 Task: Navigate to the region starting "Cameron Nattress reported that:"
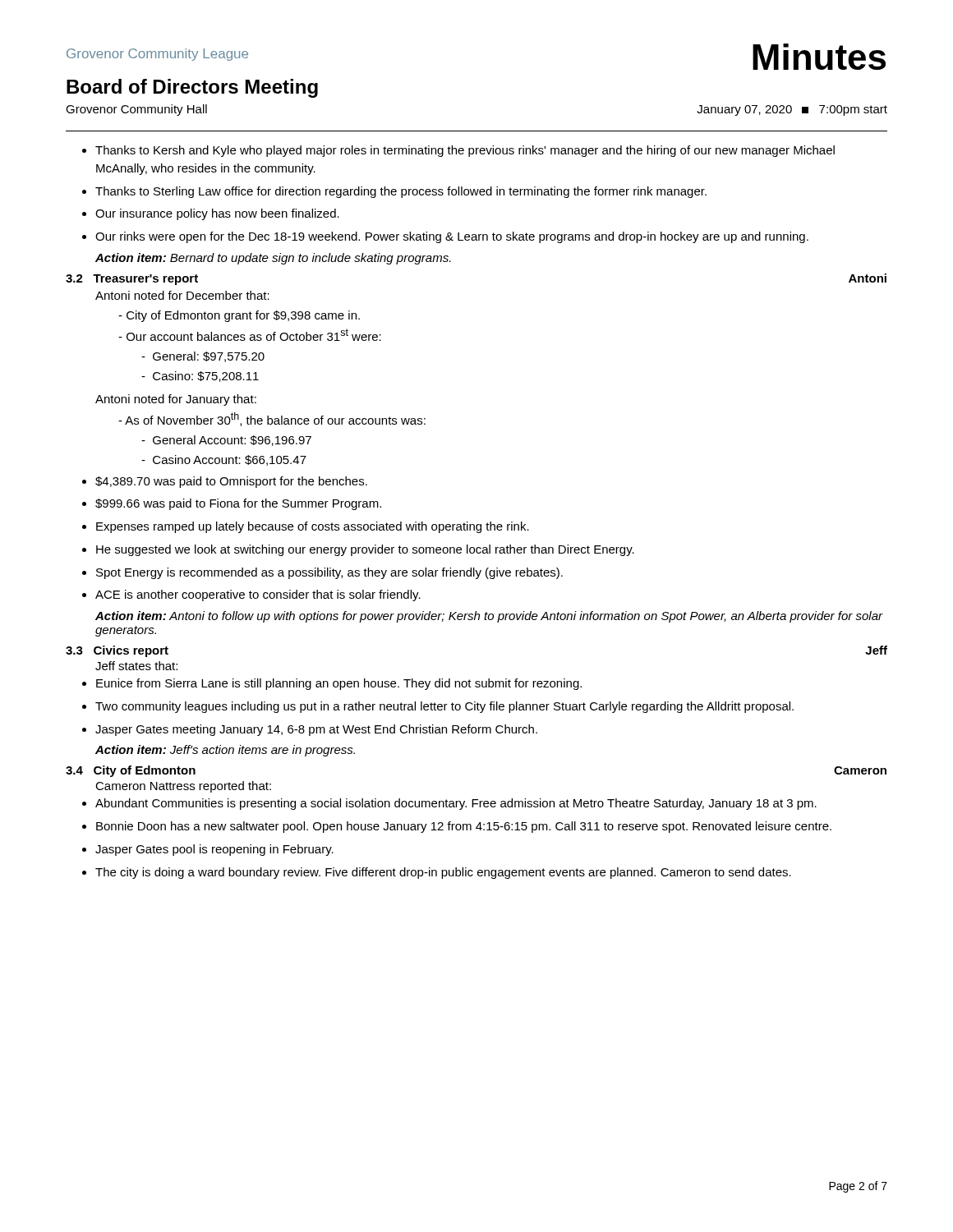click(184, 786)
